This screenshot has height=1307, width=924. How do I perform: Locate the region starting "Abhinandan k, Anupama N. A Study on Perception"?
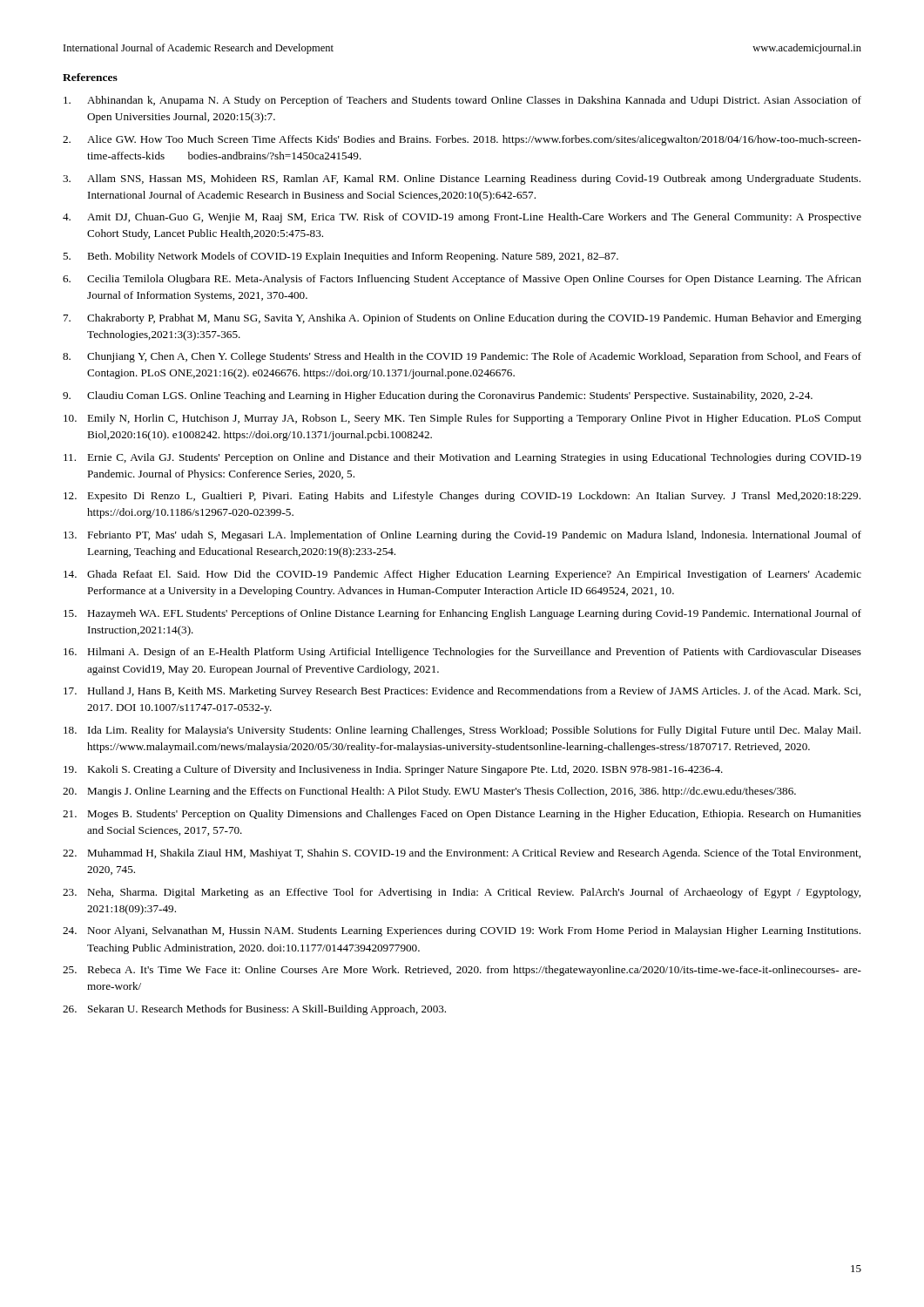462,108
